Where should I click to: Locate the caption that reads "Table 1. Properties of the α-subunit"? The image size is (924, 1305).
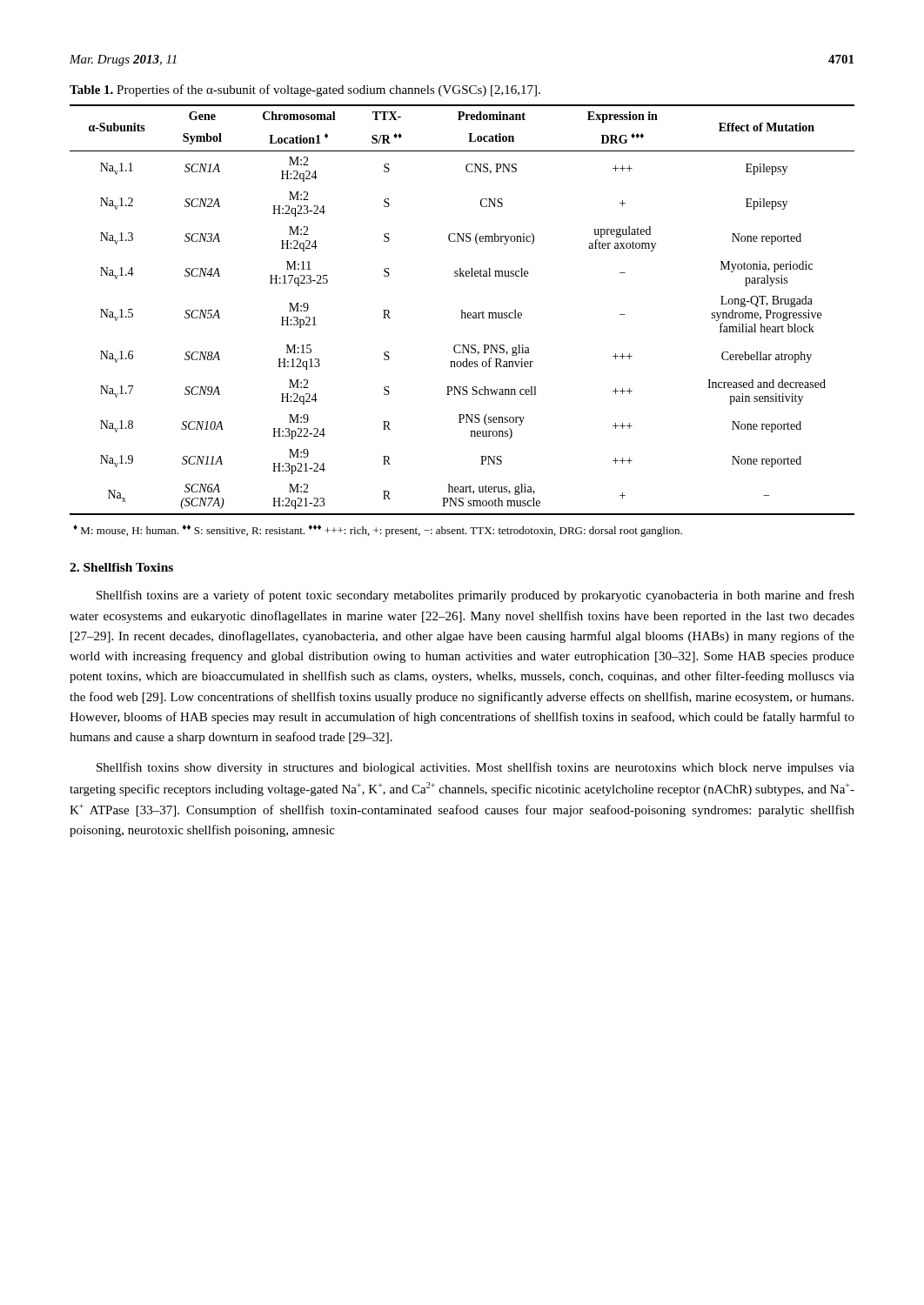[305, 90]
